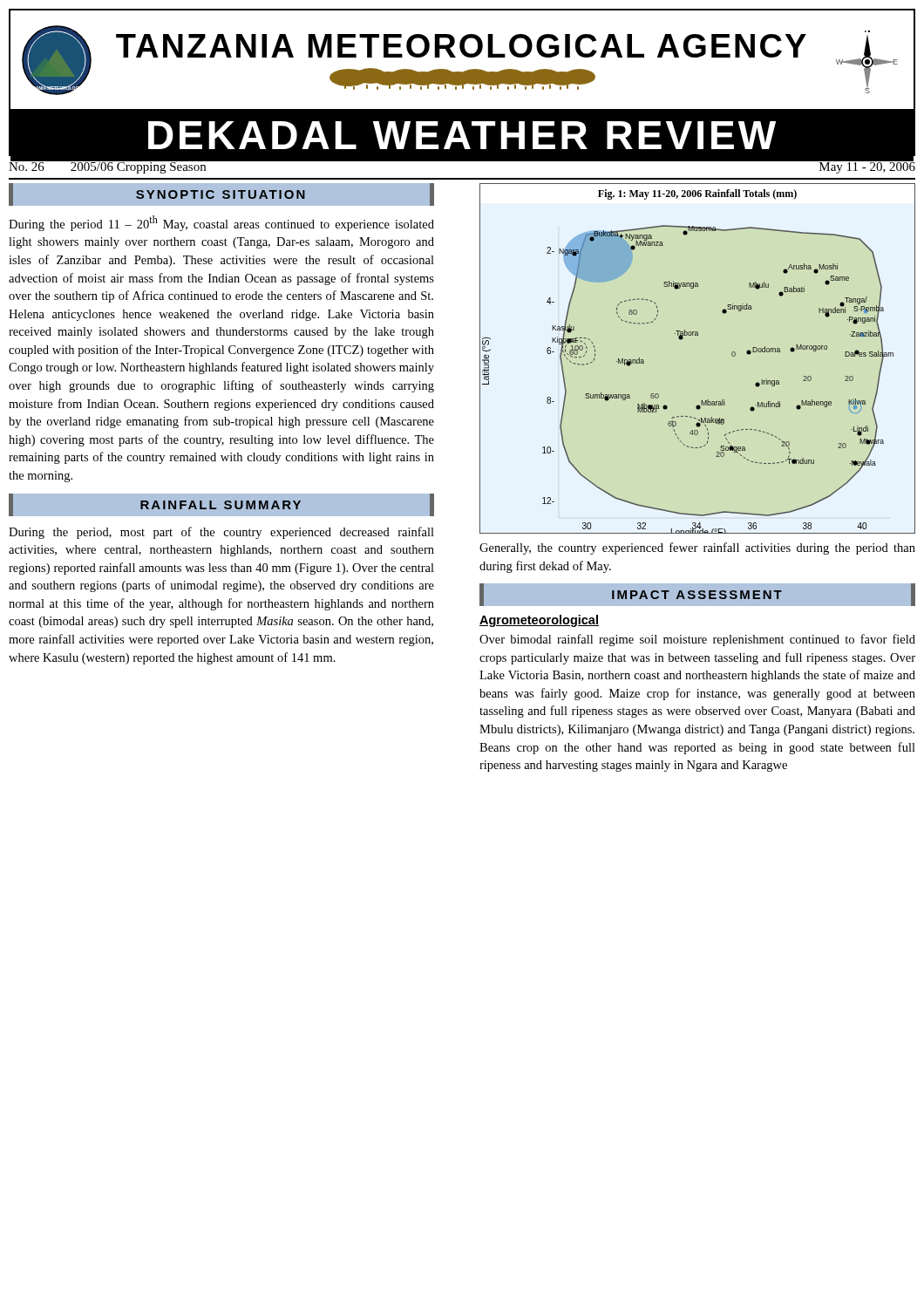Select the text block that says "During the period 11"
This screenshot has width=924, height=1308.
point(221,348)
